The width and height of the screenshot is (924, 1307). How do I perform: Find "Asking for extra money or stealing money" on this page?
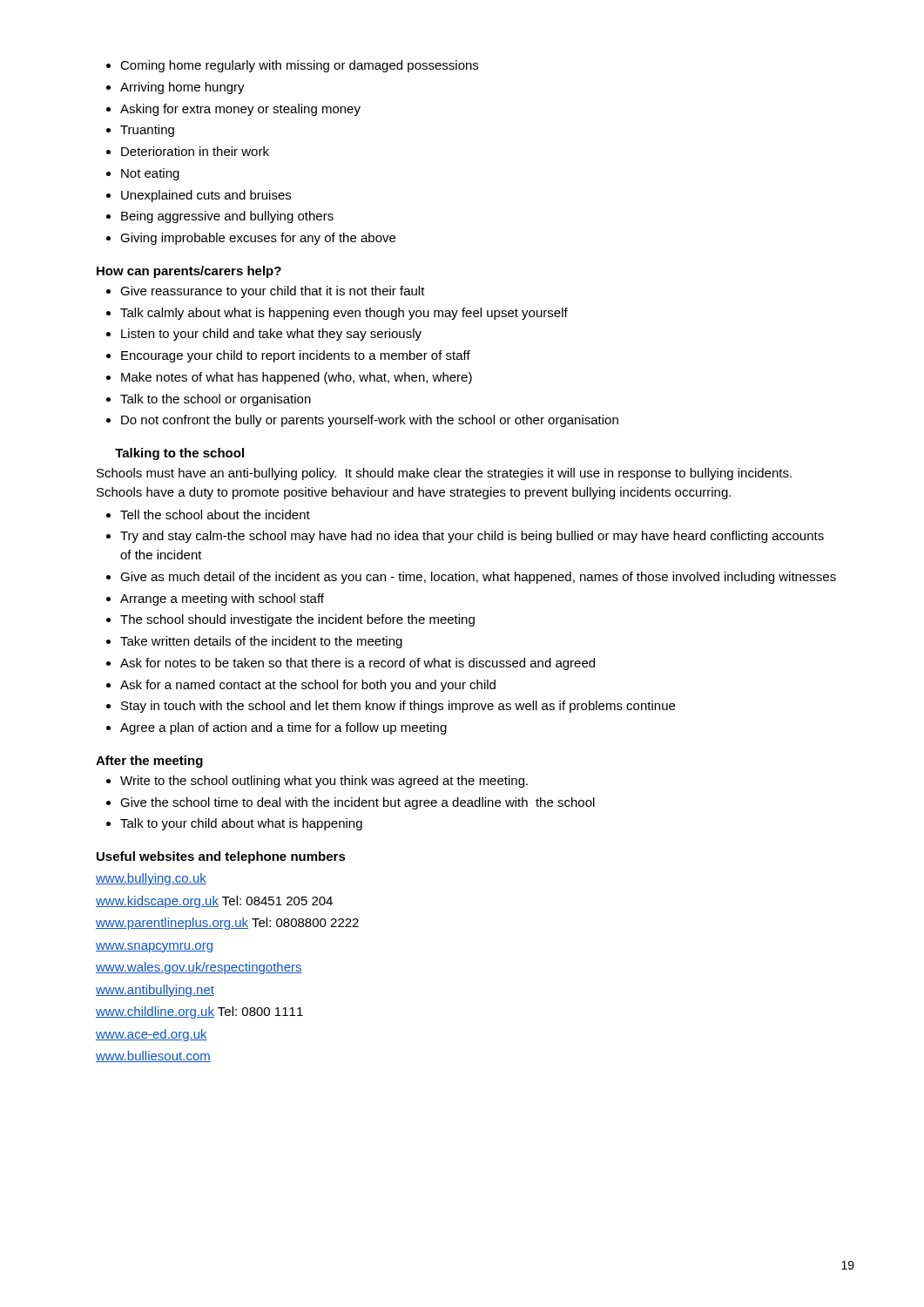tap(240, 110)
